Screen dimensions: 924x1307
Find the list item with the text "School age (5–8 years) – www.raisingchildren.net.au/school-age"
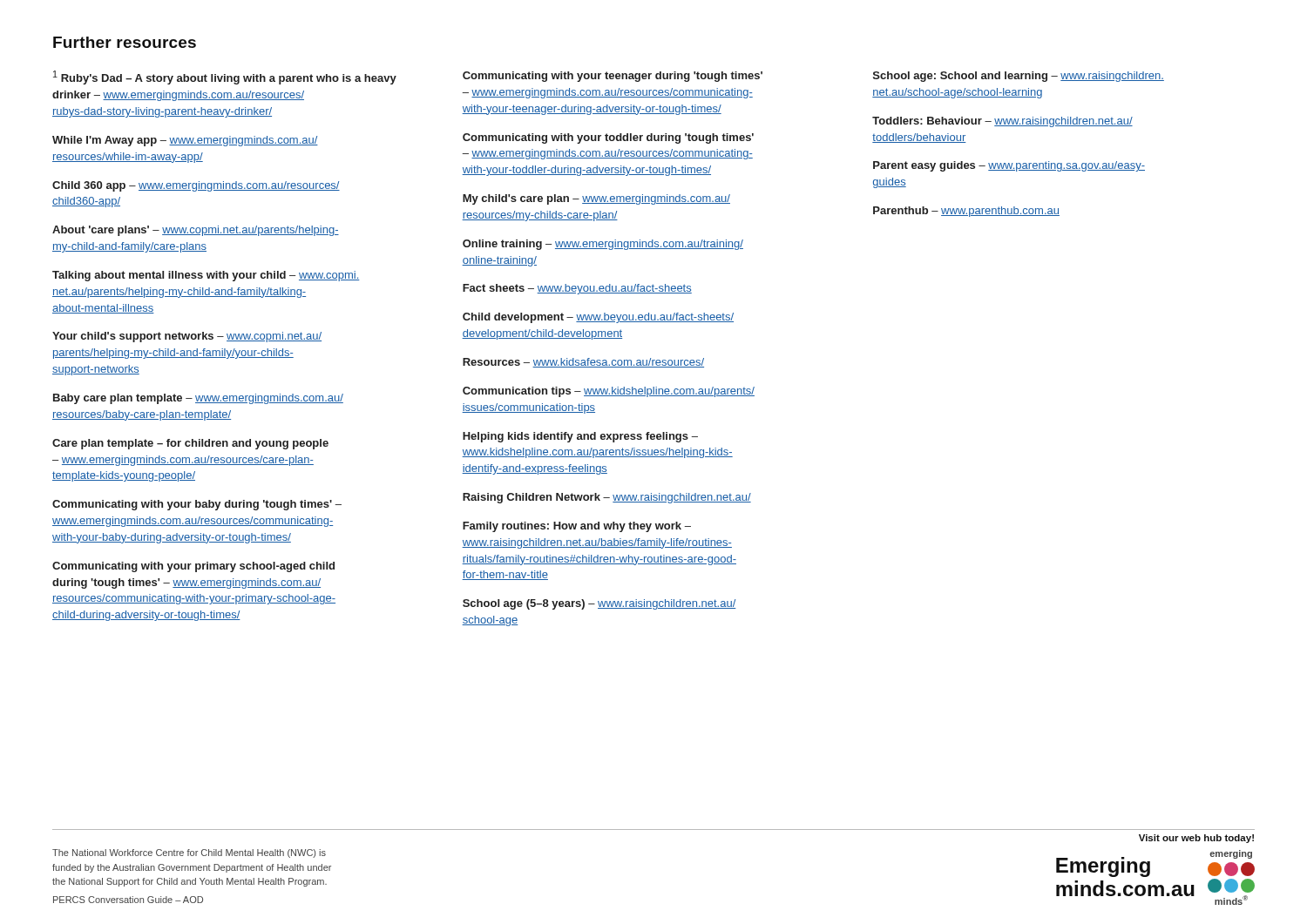(654, 612)
